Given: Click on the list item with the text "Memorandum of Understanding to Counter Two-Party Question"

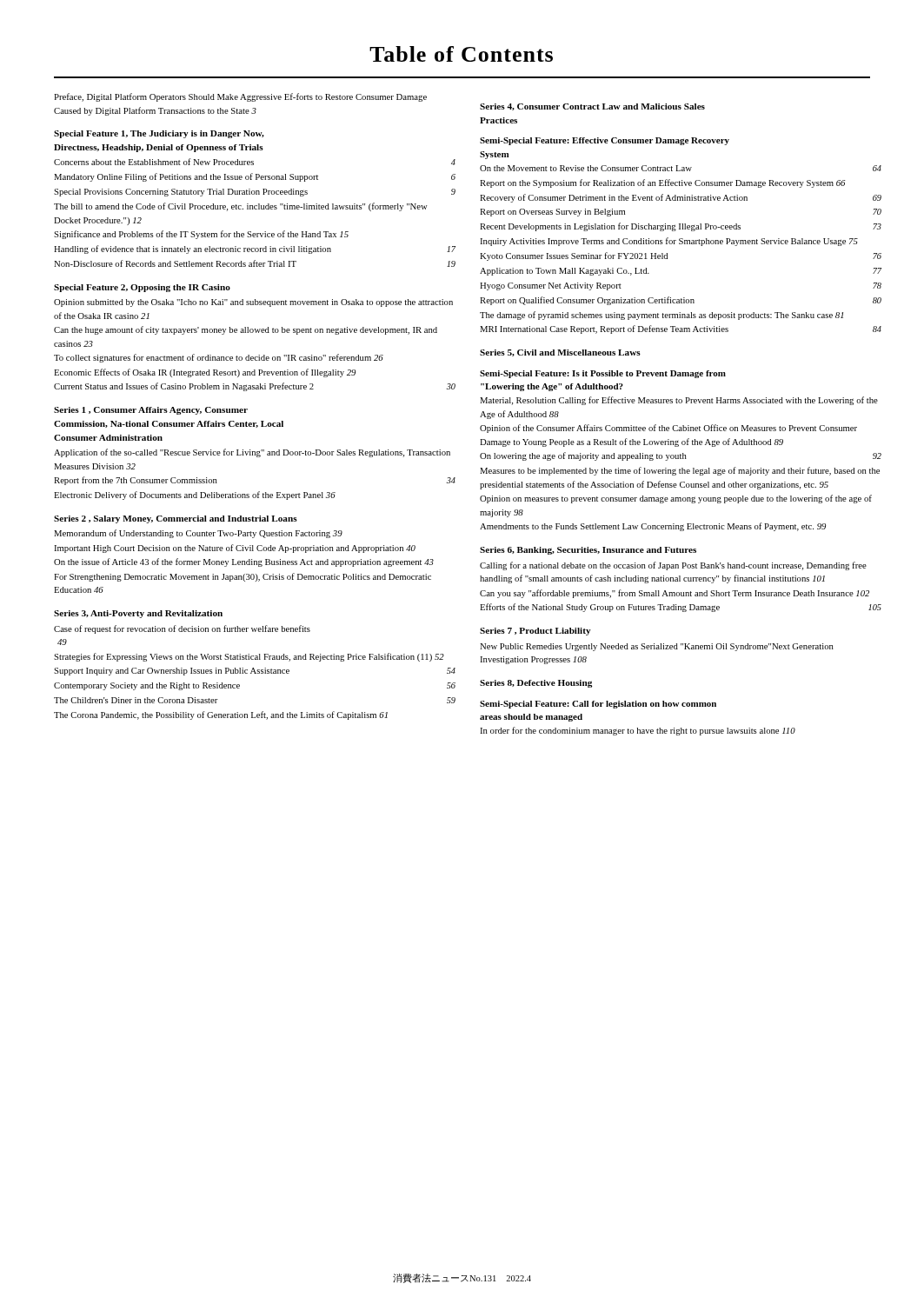Looking at the screenshot, I should [x=198, y=533].
